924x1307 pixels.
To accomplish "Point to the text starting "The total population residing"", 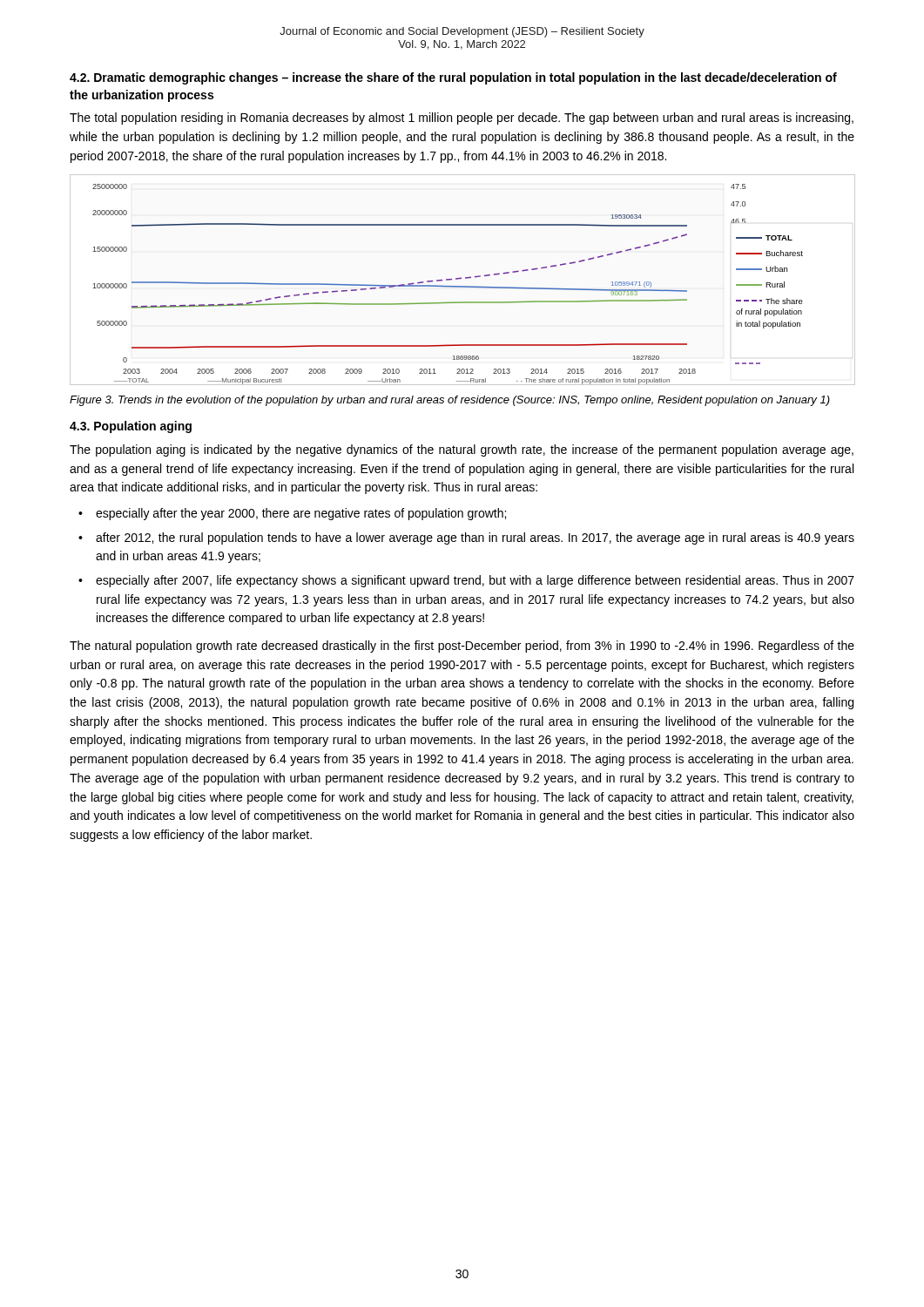I will (x=462, y=137).
